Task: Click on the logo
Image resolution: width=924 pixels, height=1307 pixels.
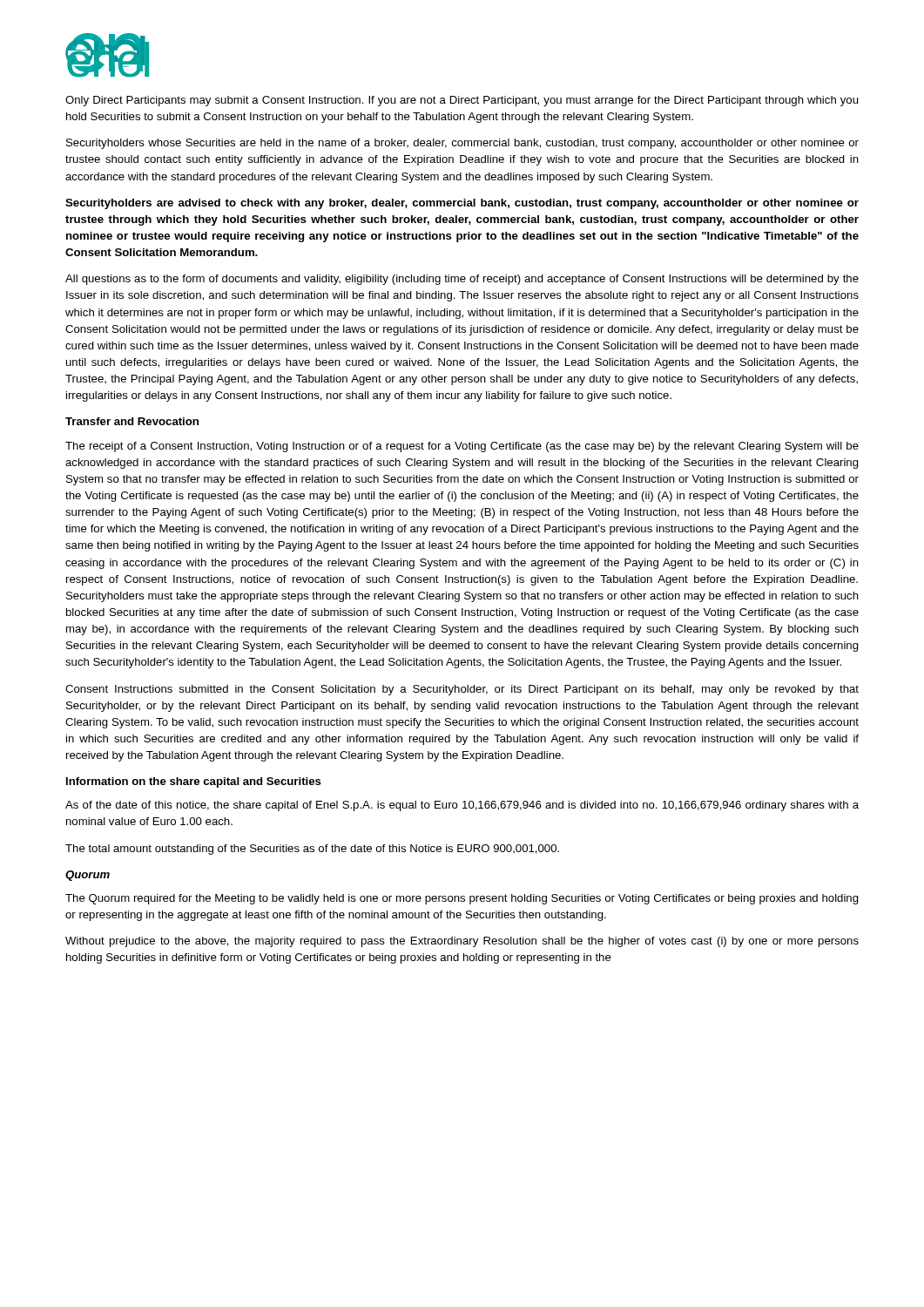Action: click(x=115, y=54)
